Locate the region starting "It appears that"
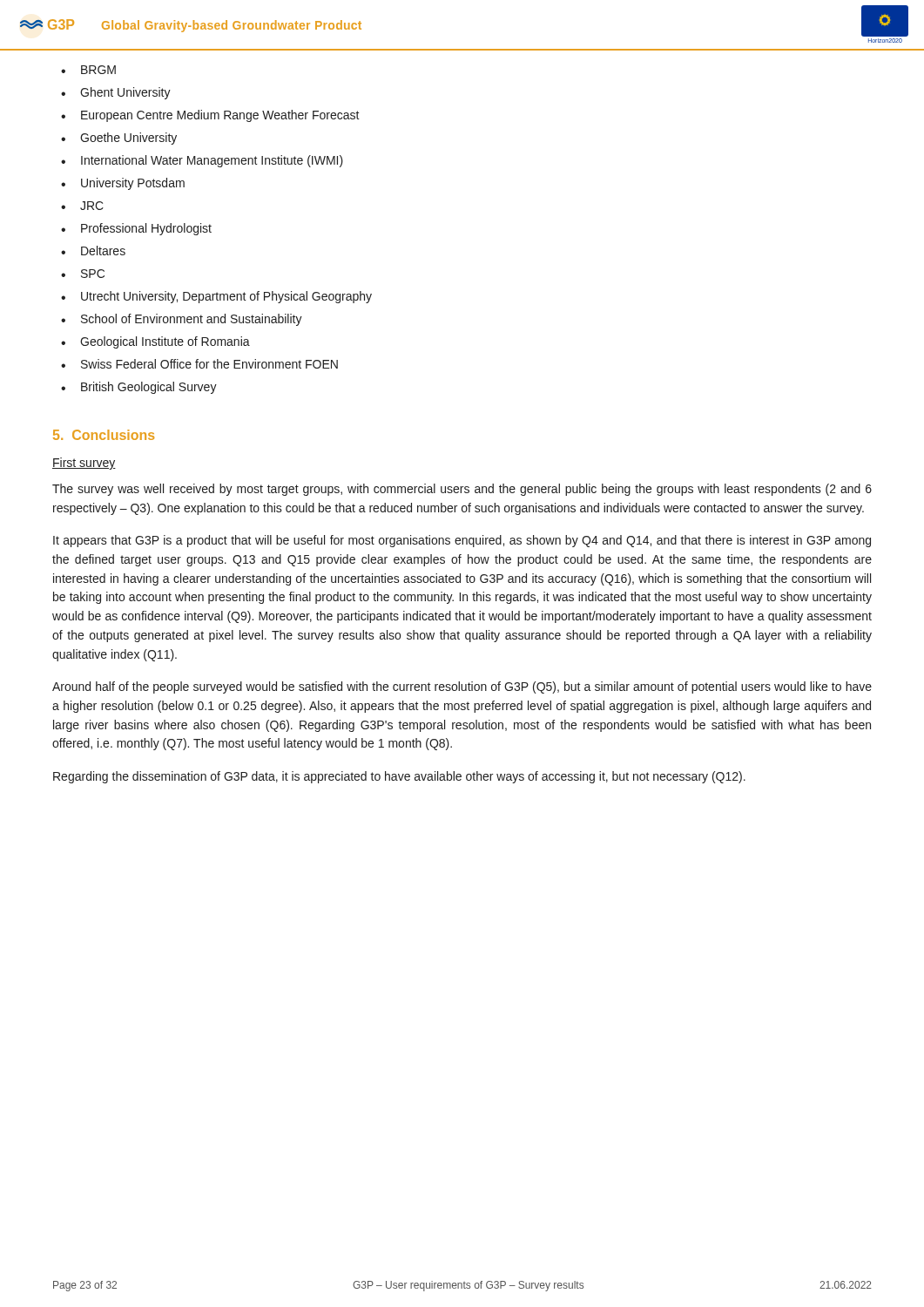The height and width of the screenshot is (1307, 924). [x=462, y=597]
